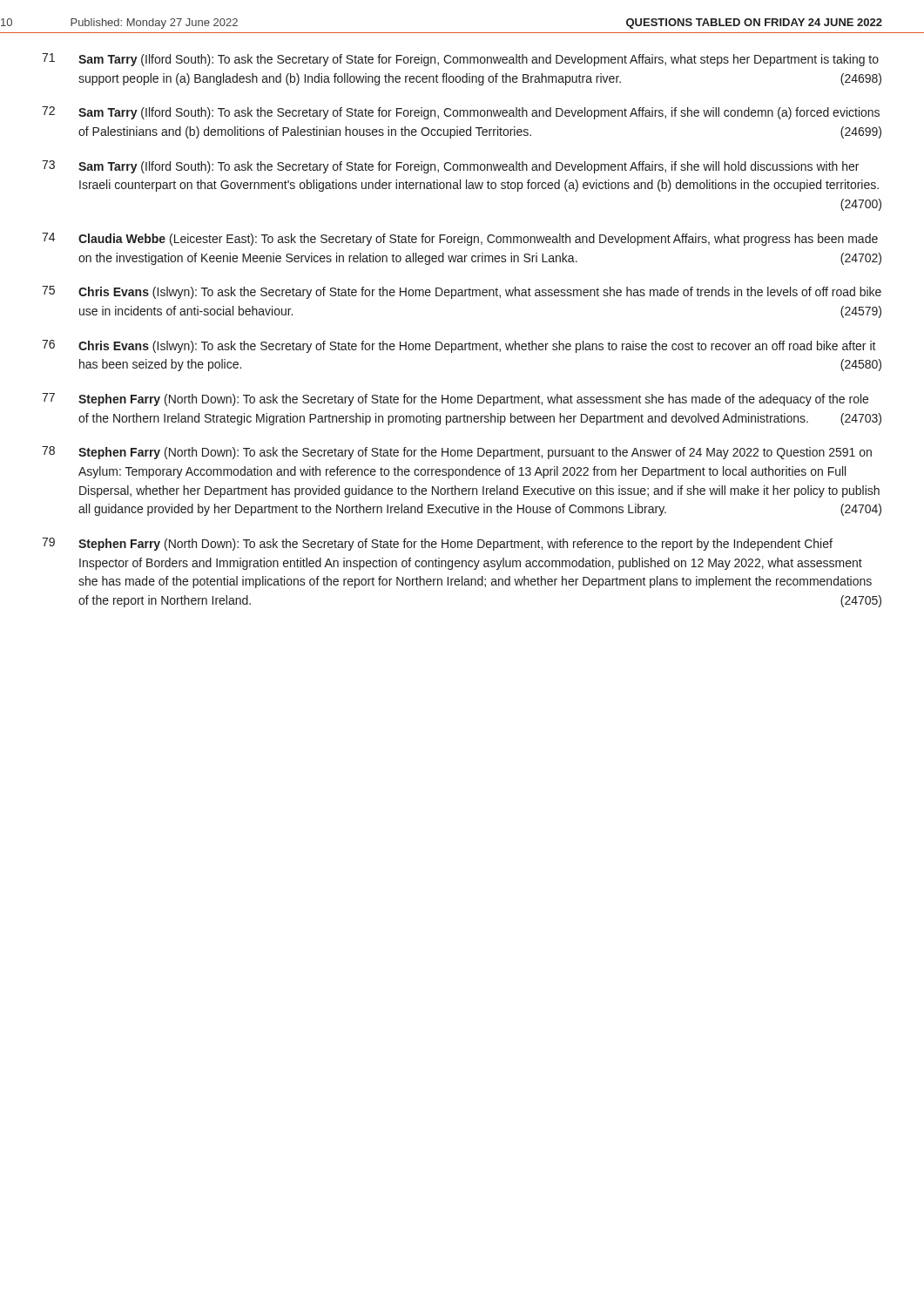Viewport: 924px width, 1307px height.
Task: Find the passage starting "73 Sam Tarry (Ilford South): To ask the"
Action: point(462,186)
